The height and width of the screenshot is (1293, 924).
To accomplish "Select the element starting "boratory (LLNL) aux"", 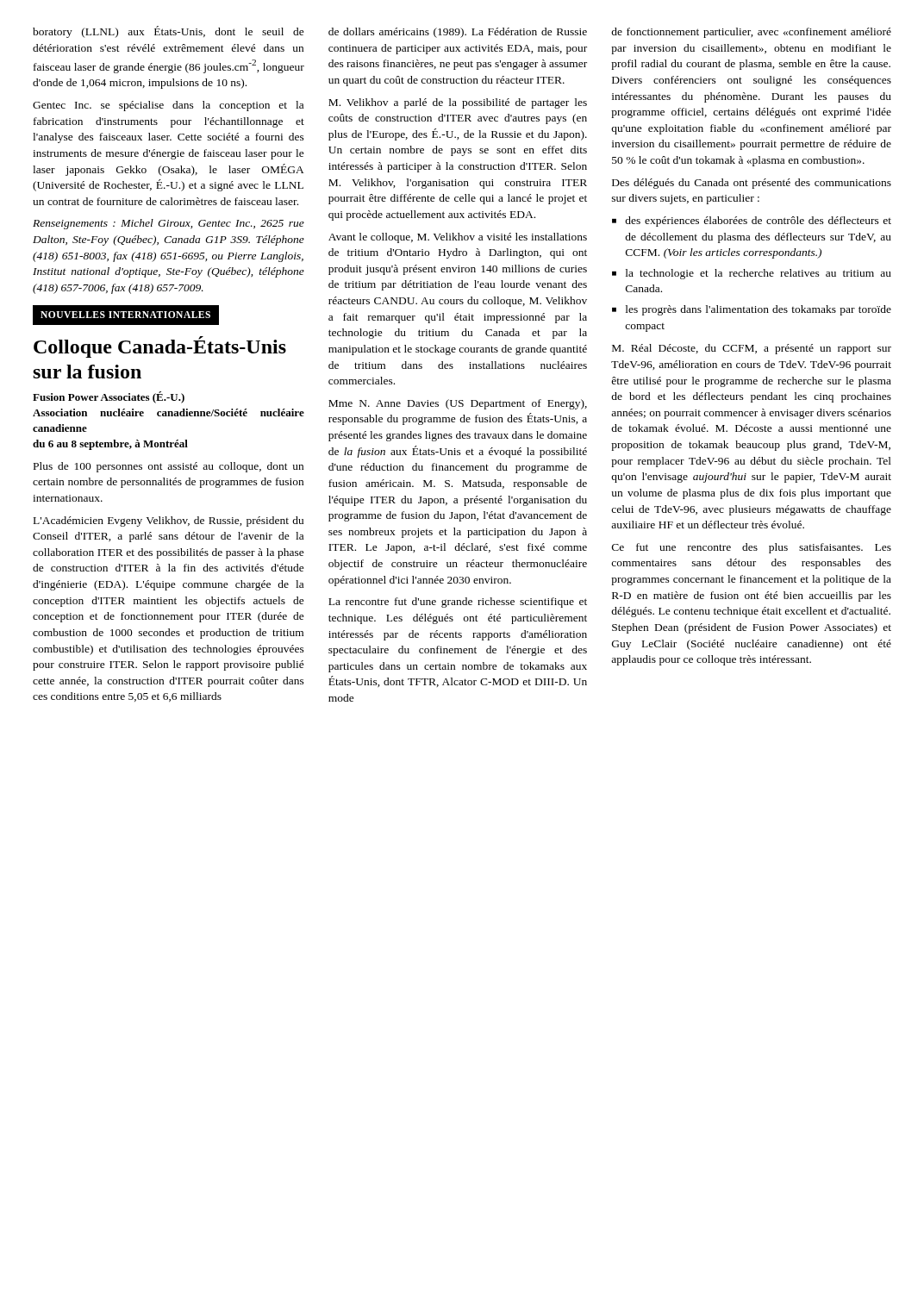I will coord(168,58).
